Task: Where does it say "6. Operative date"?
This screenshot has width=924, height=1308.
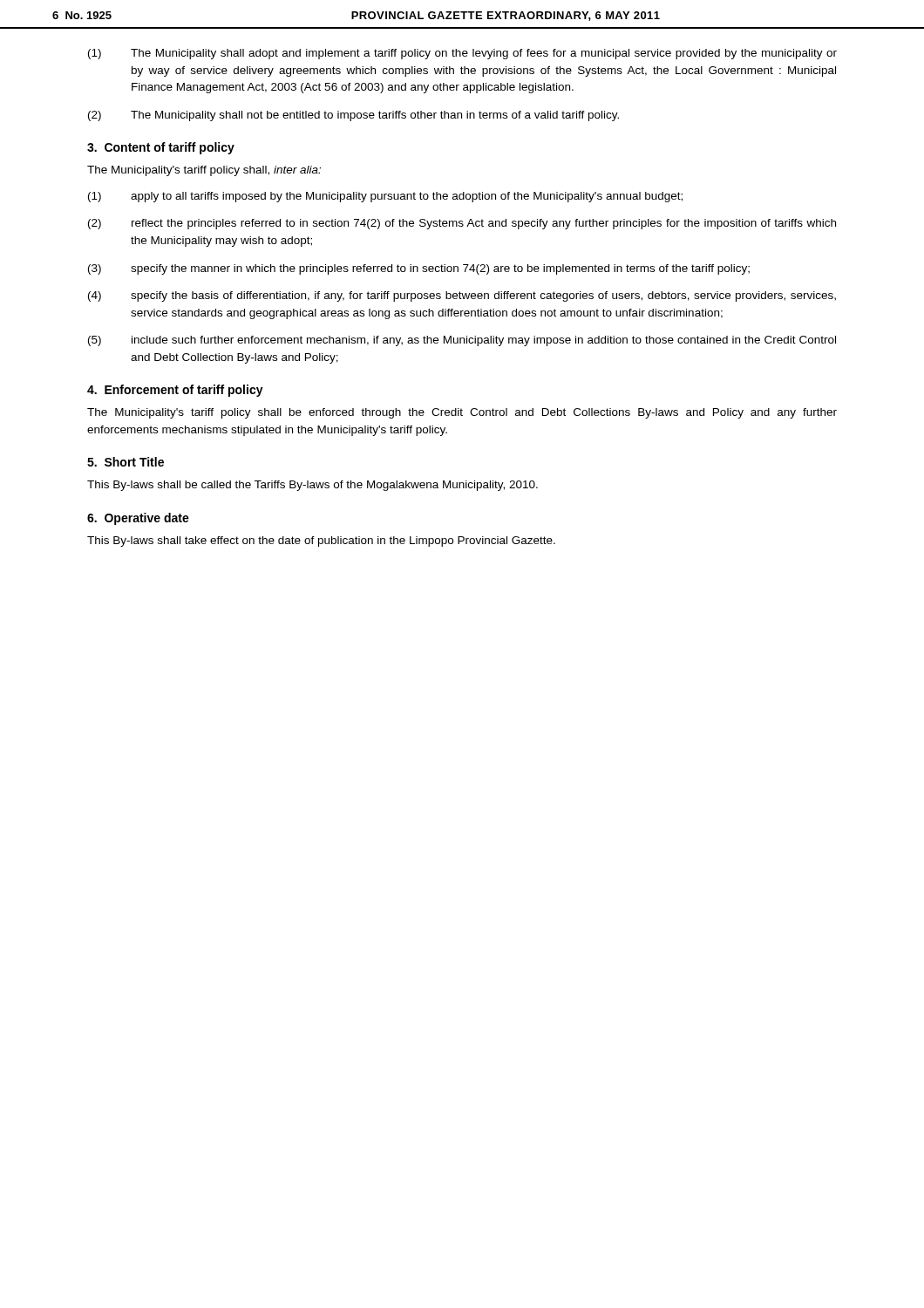Action: coord(138,518)
